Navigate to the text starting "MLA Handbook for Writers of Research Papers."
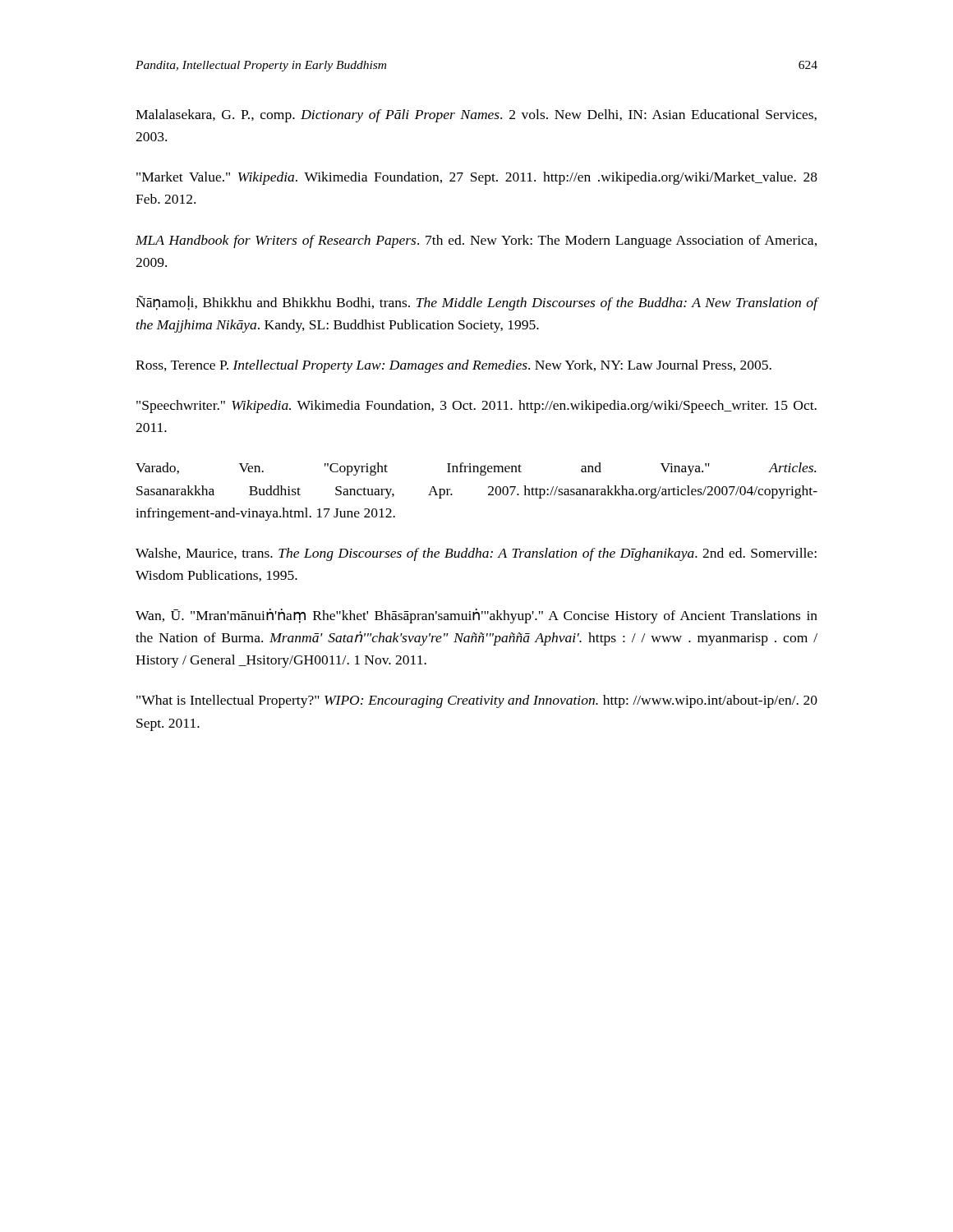 pos(476,251)
